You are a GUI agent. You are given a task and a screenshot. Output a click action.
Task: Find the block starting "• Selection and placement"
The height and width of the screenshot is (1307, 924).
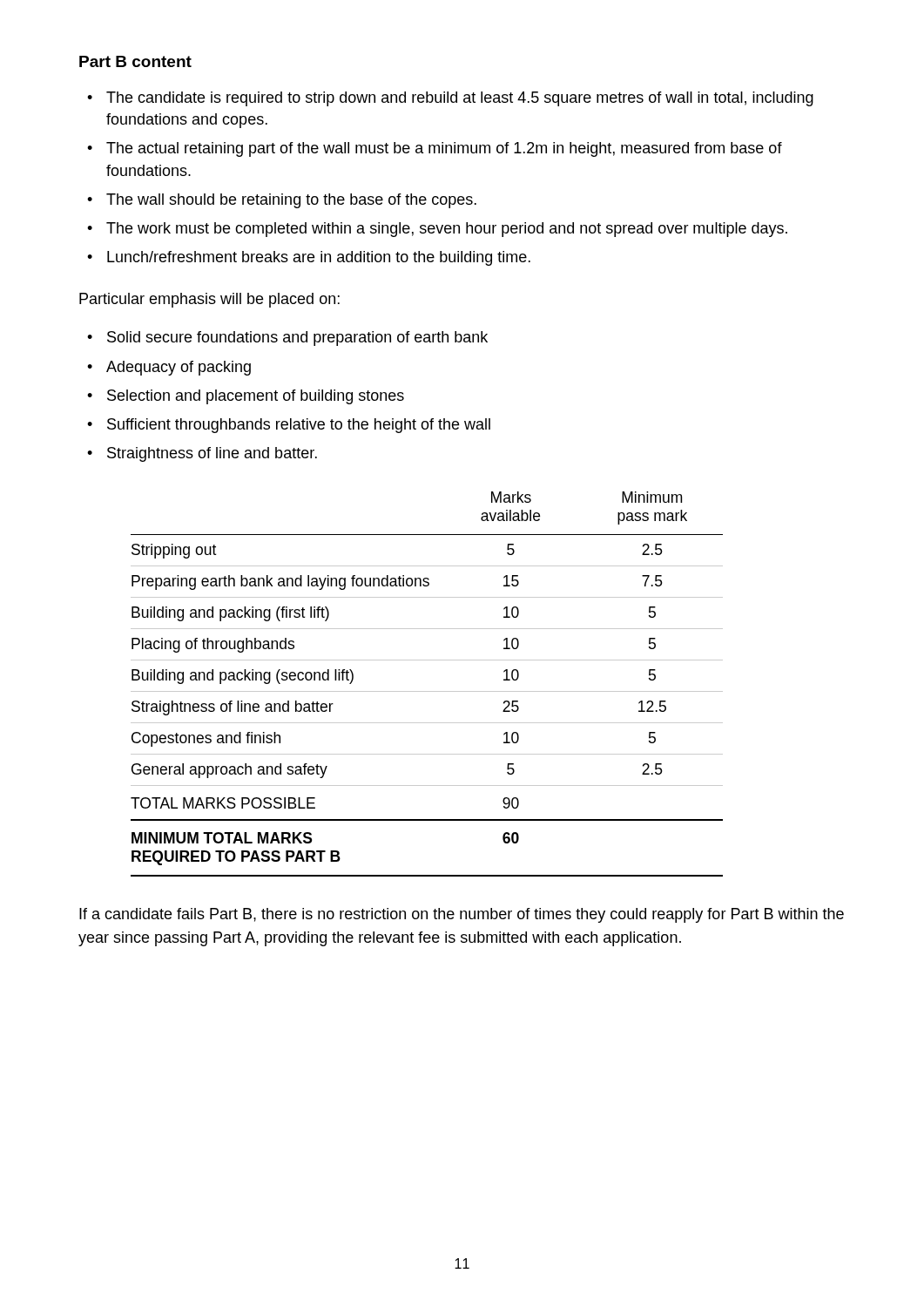[x=246, y=396]
